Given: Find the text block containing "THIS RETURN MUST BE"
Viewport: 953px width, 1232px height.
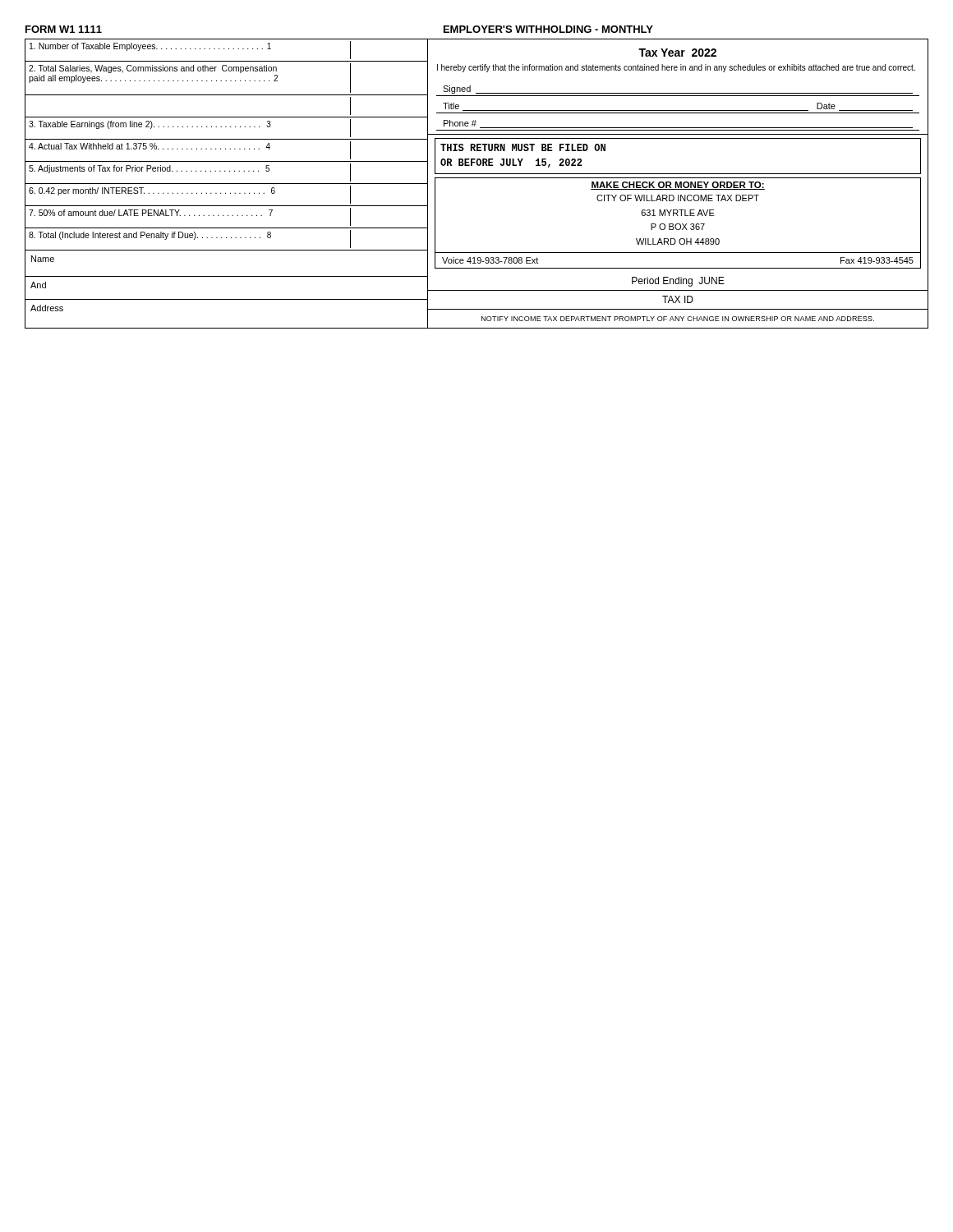Looking at the screenshot, I should pyautogui.click(x=523, y=147).
